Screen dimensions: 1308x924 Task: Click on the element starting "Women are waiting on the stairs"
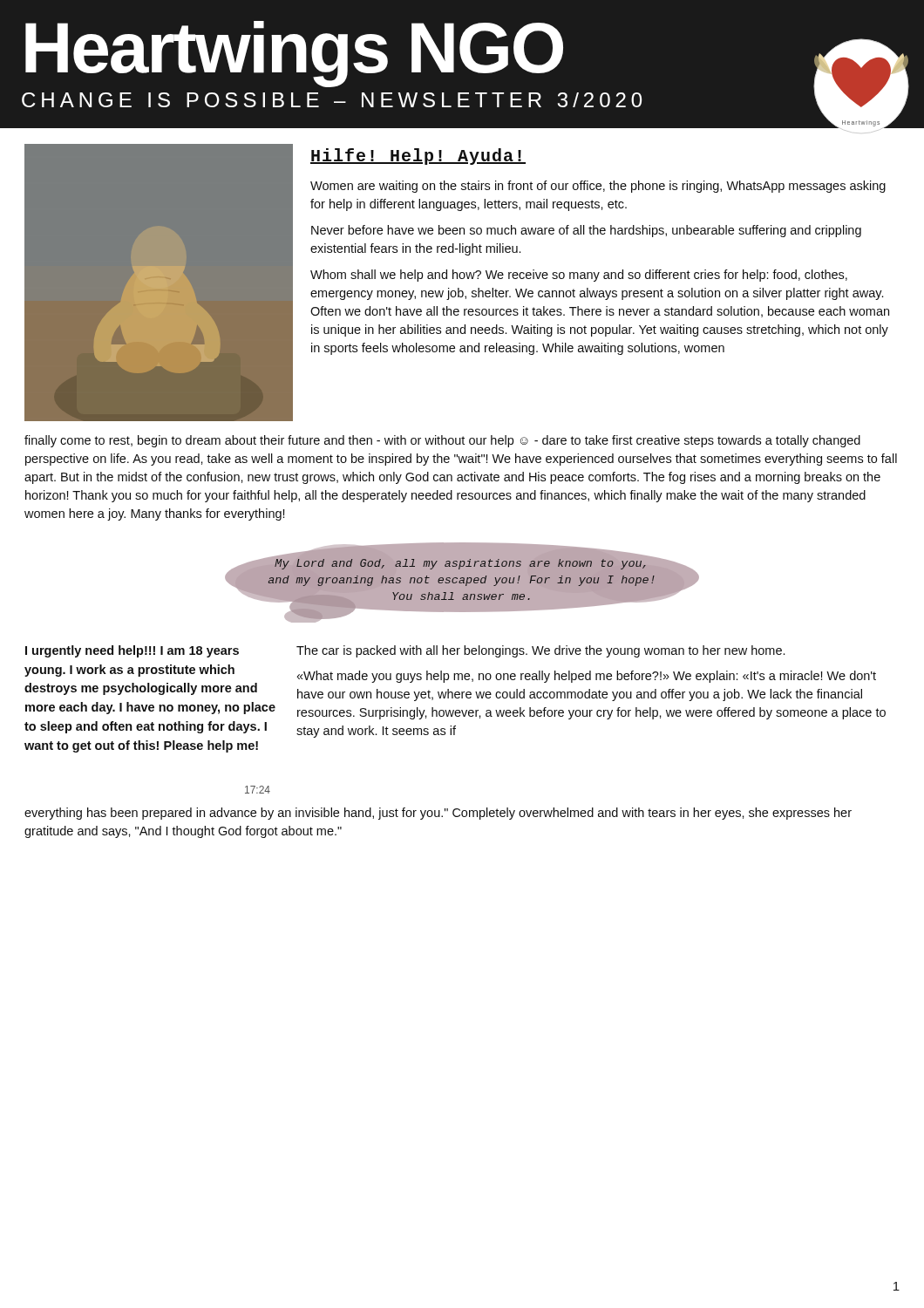(x=605, y=267)
